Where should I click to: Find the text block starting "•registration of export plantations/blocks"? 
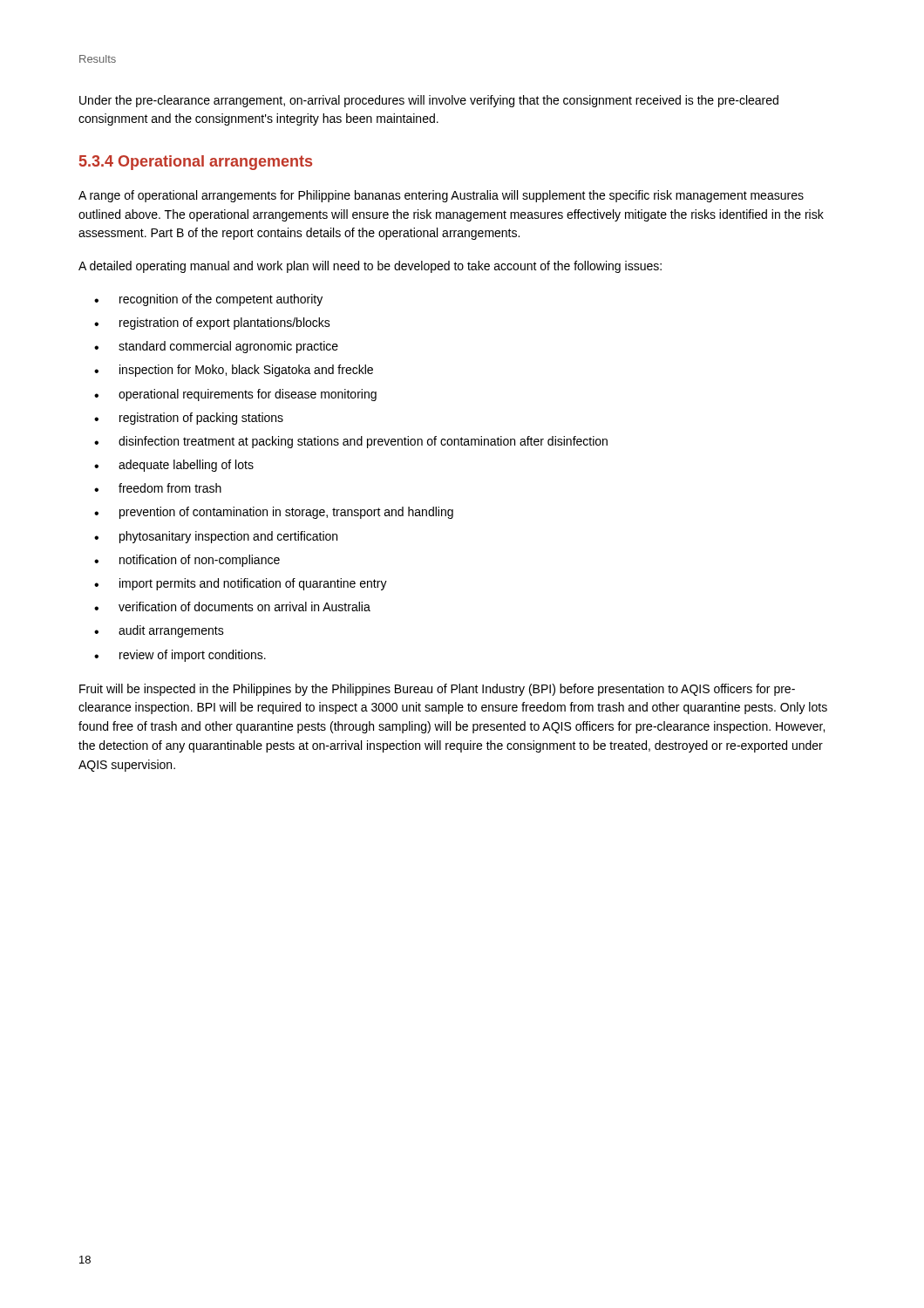212,324
